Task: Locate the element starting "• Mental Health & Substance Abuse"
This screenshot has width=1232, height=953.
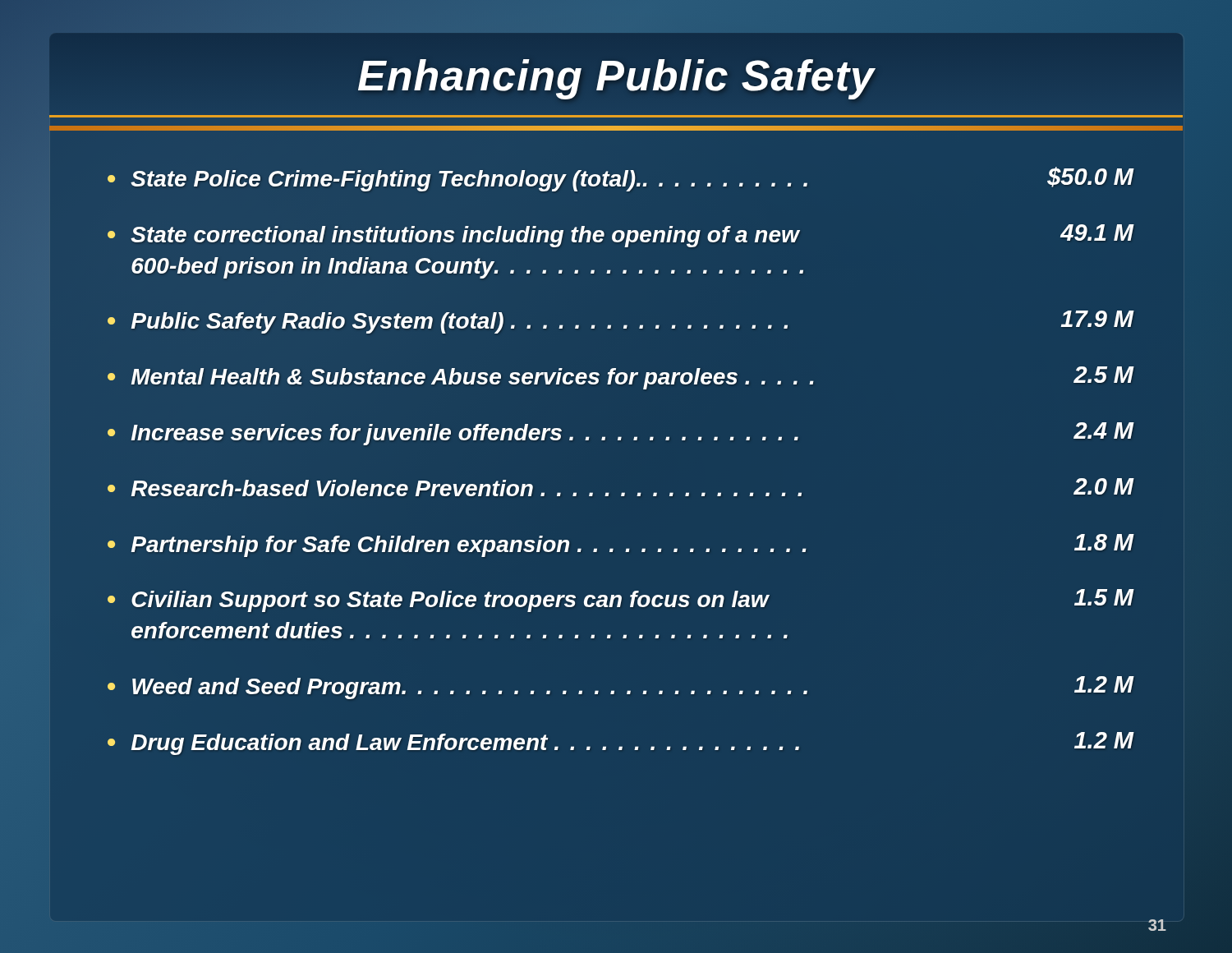Action: tap(620, 377)
